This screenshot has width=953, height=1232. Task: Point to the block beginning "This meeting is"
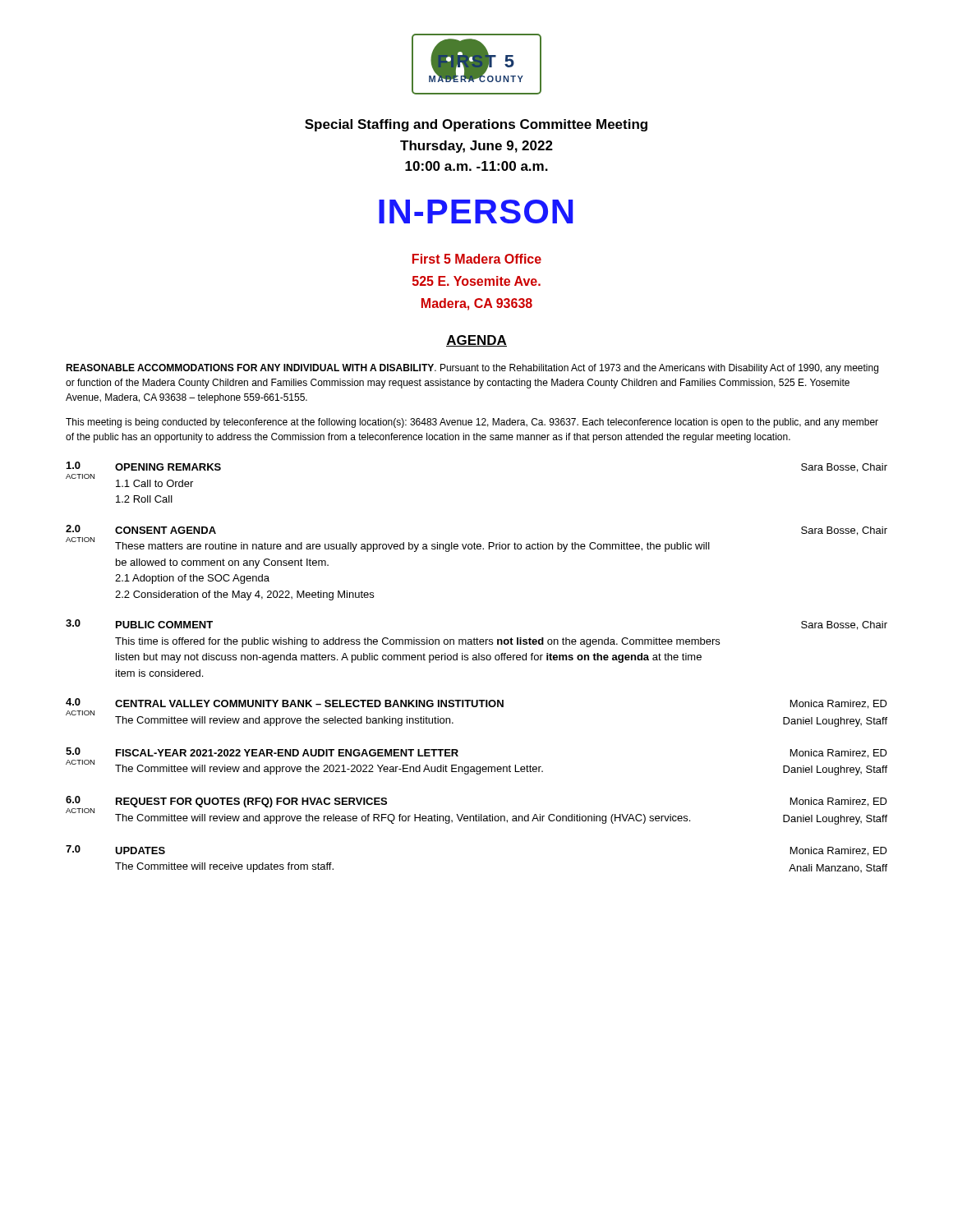click(x=472, y=430)
